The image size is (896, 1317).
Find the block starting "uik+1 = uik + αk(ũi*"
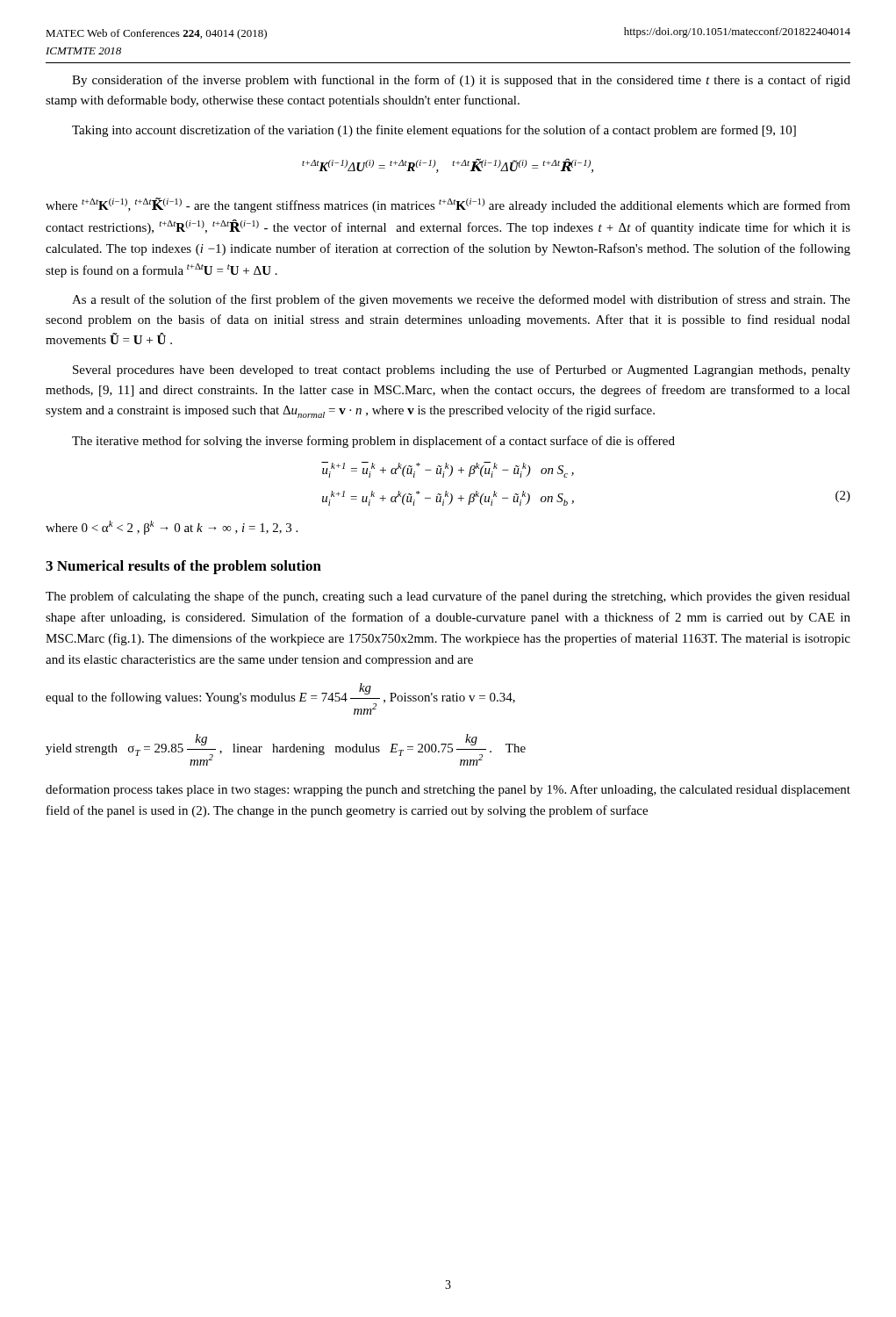tap(448, 484)
